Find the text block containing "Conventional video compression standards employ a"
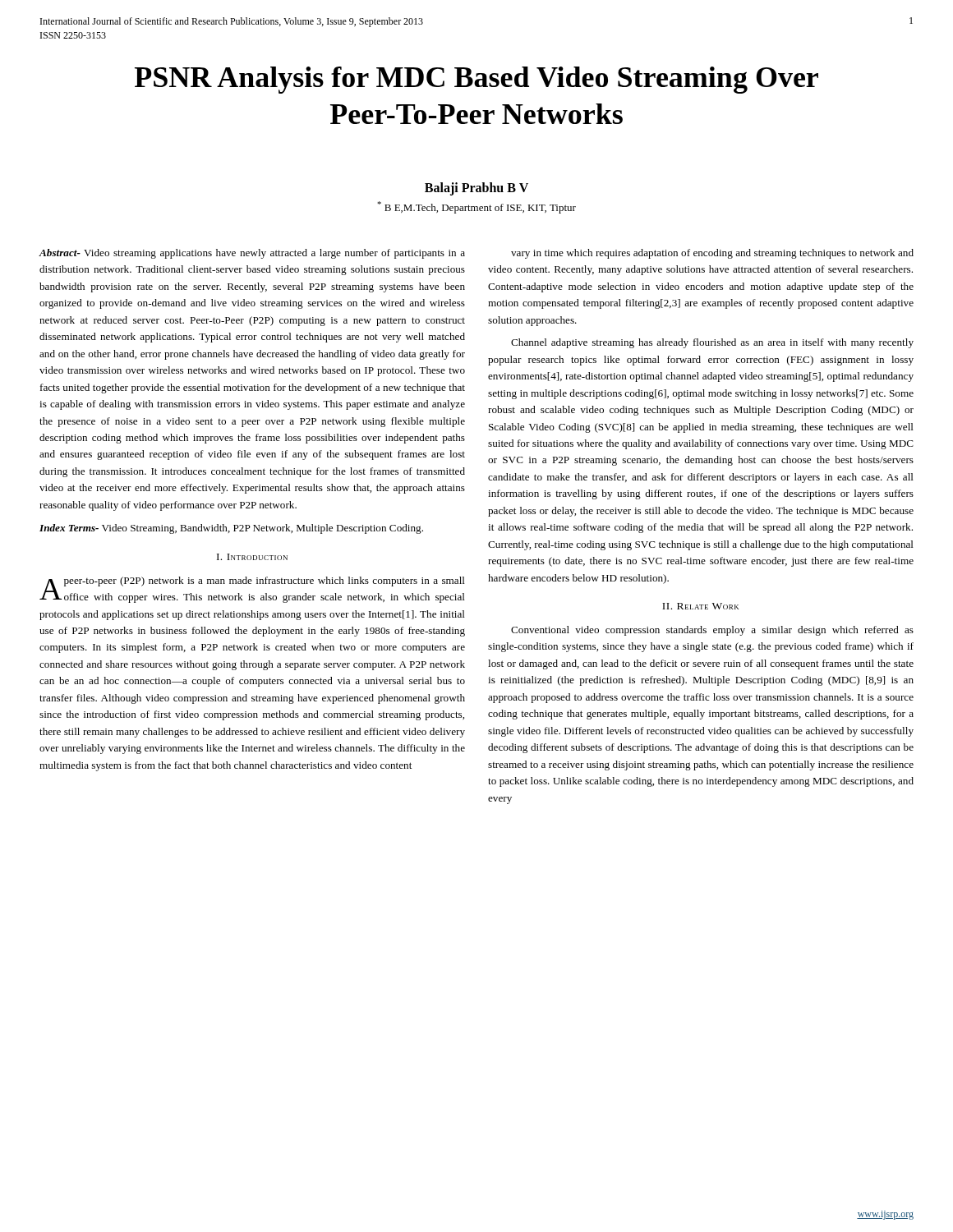Image resolution: width=953 pixels, height=1232 pixels. (x=701, y=714)
